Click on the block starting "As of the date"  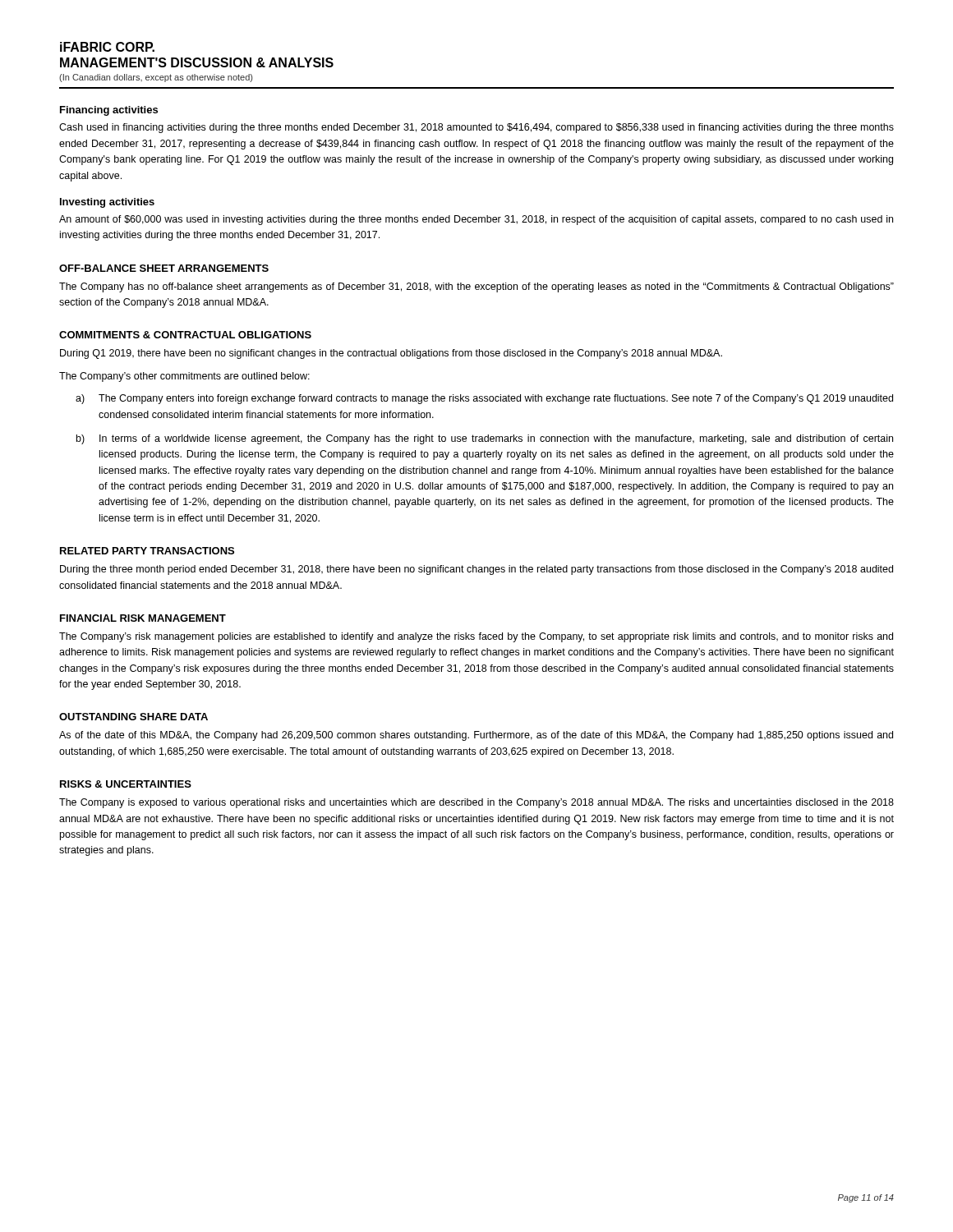point(476,743)
